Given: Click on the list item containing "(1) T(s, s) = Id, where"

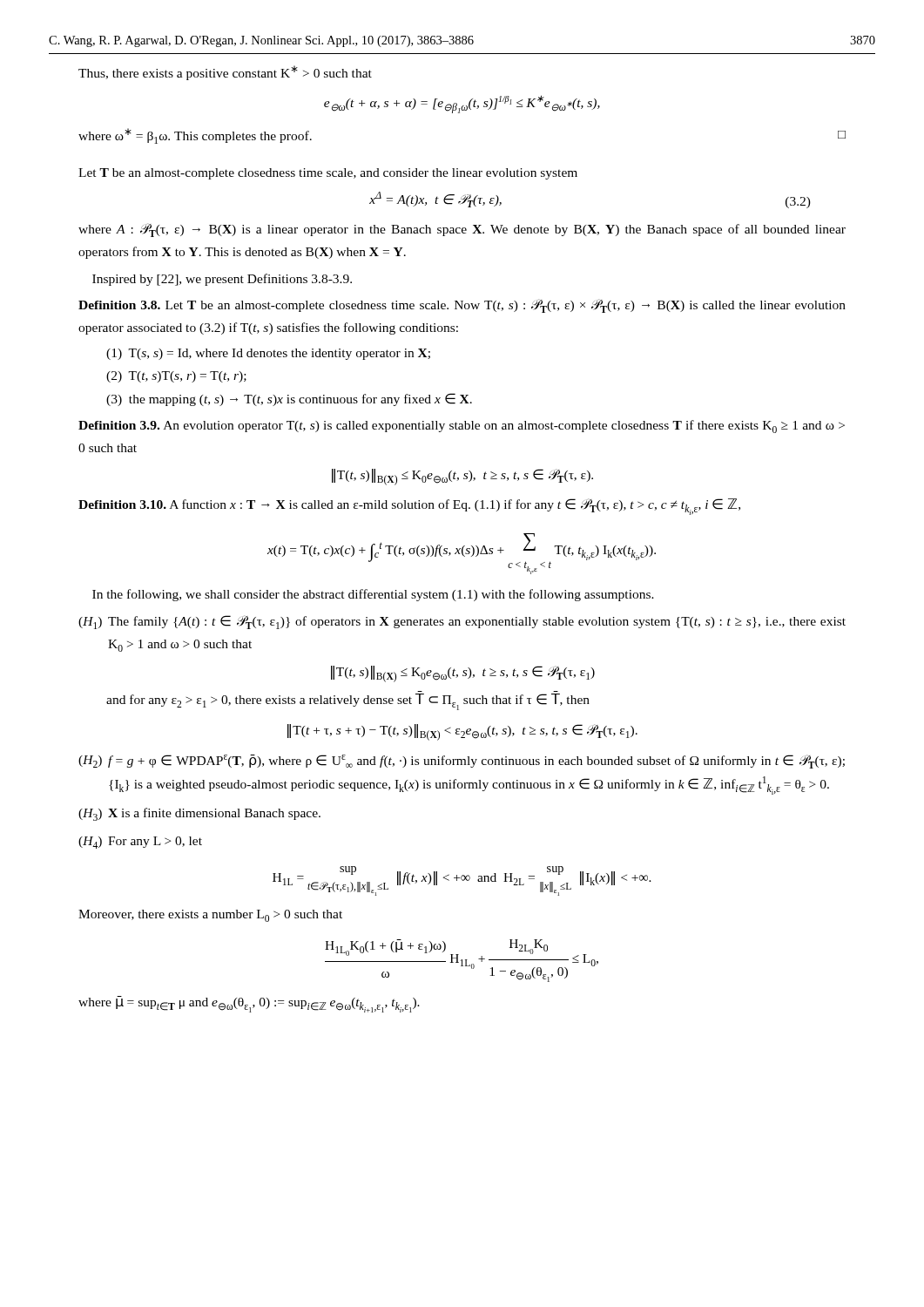Looking at the screenshot, I should click(269, 352).
